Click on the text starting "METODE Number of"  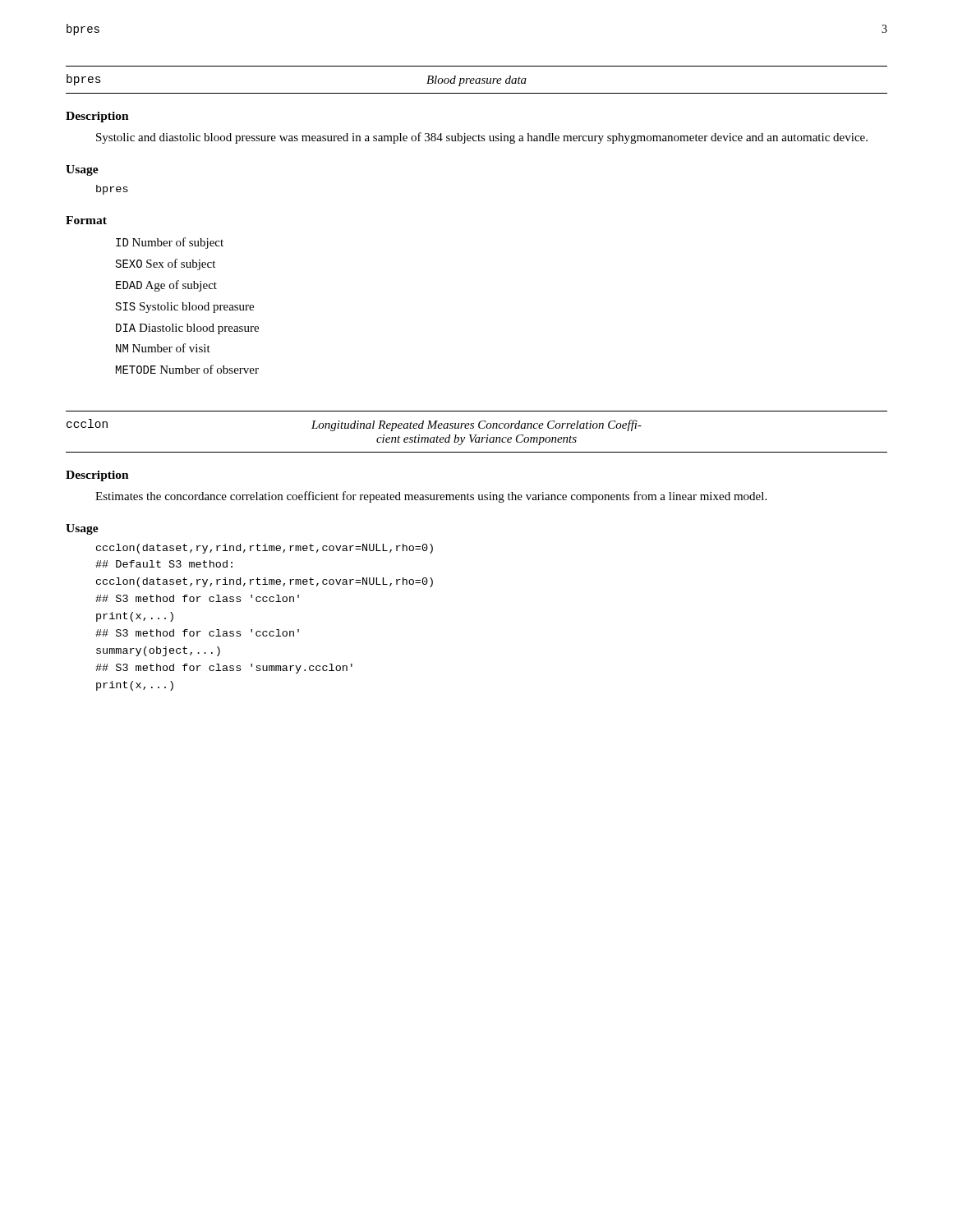(187, 370)
